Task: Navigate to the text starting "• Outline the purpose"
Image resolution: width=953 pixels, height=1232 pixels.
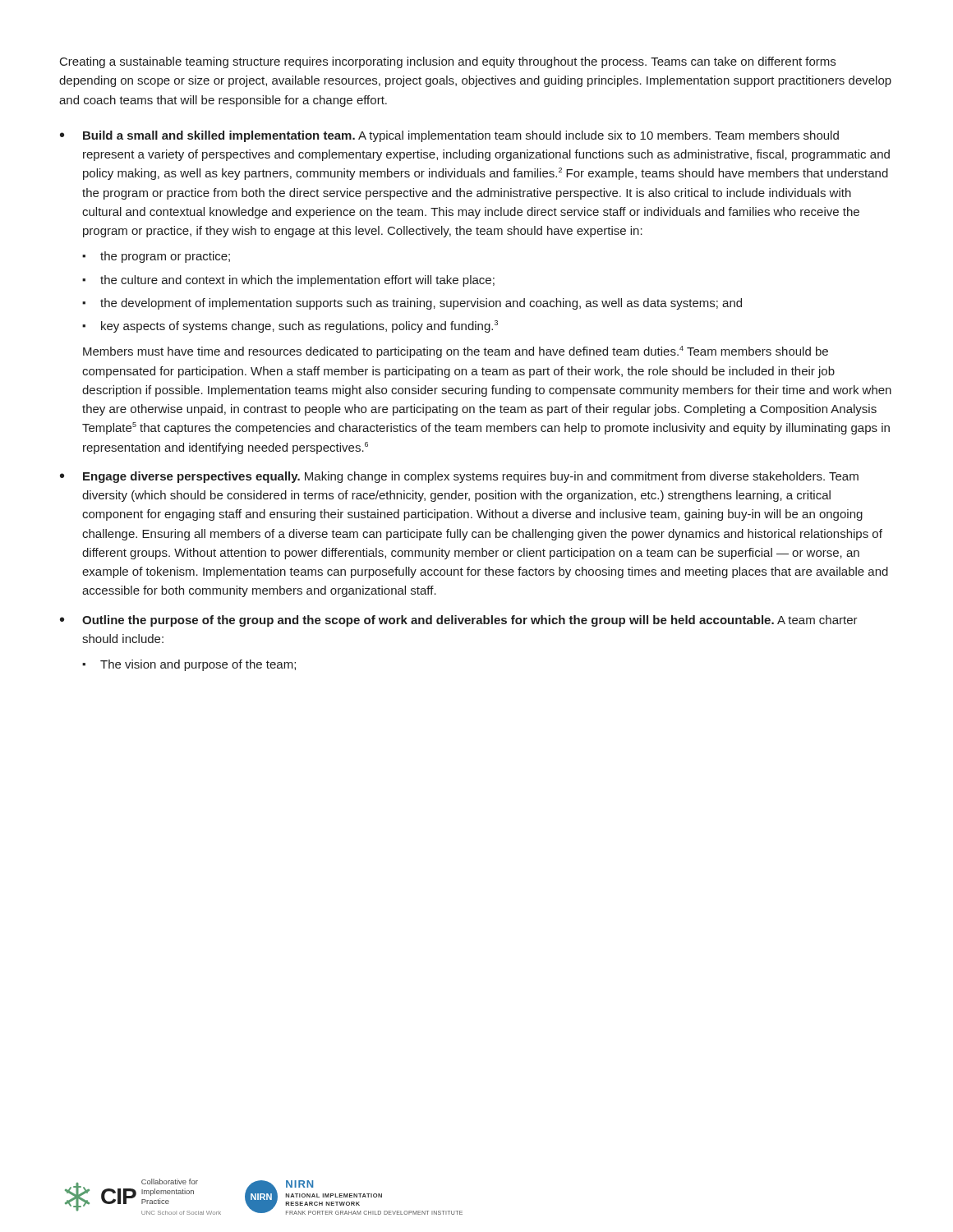Action: click(x=459, y=621)
